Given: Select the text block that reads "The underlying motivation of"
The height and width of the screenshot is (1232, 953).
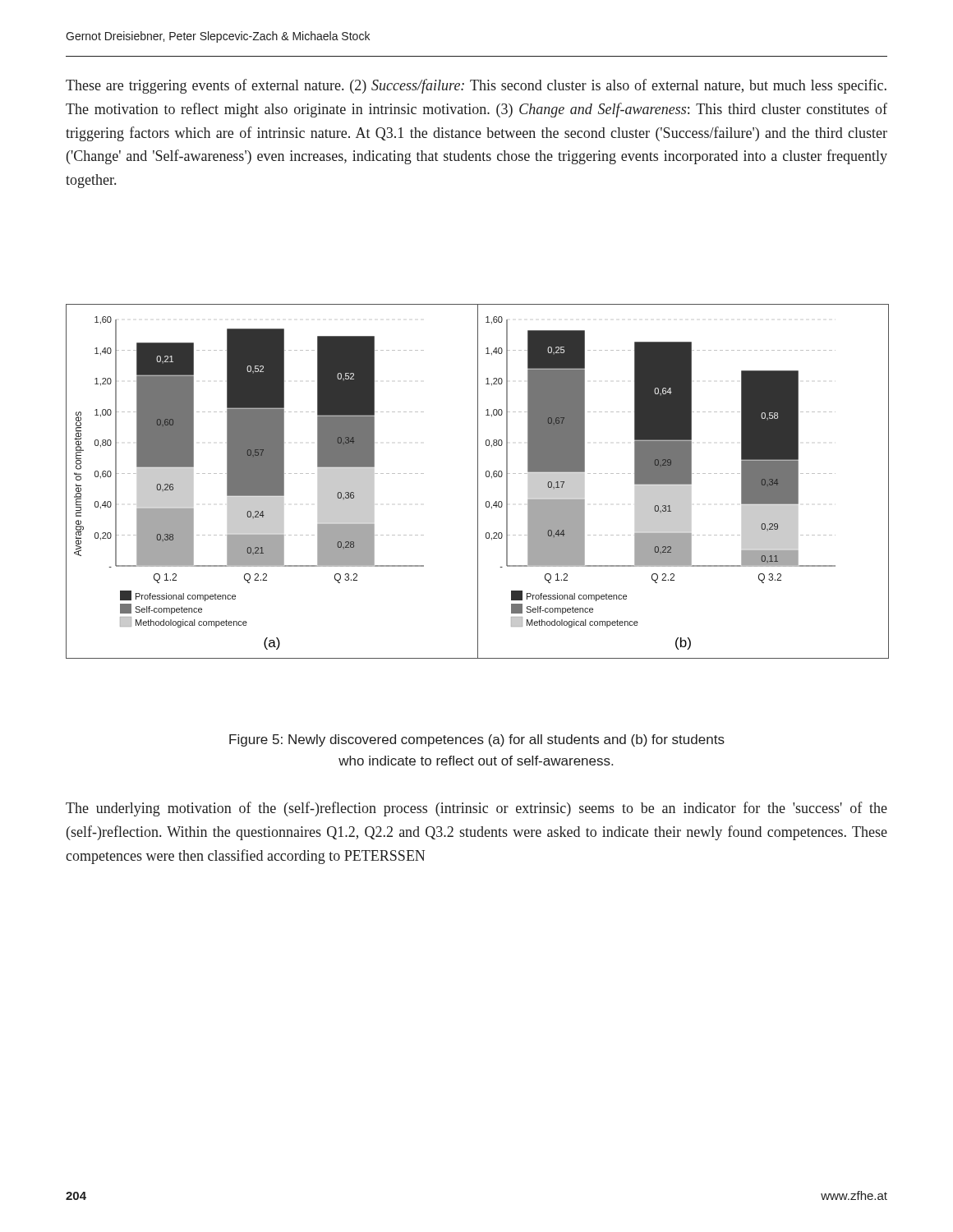Looking at the screenshot, I should 476,832.
